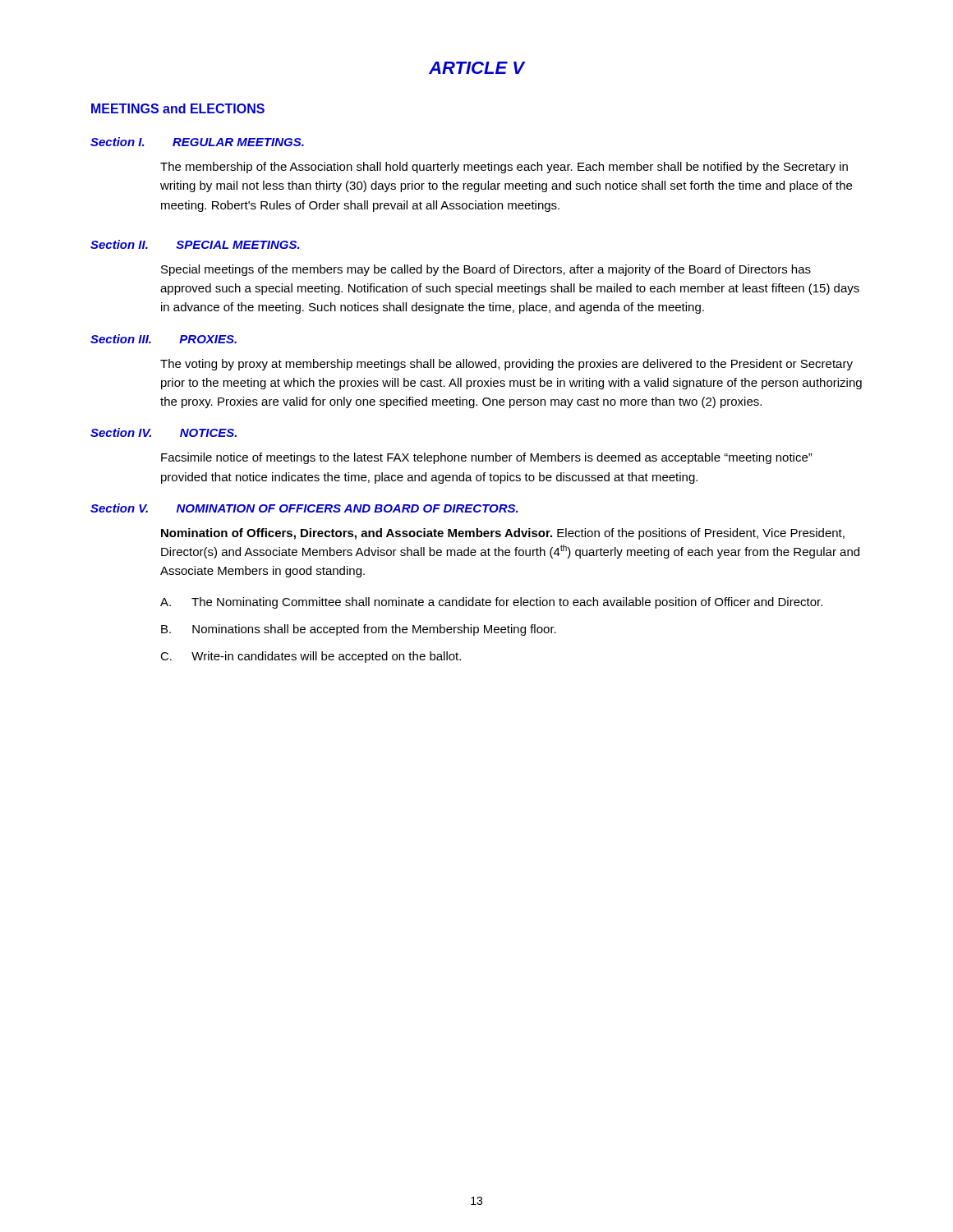Find the title with the text "ARTICLE V"
The image size is (953, 1232).
[476, 68]
